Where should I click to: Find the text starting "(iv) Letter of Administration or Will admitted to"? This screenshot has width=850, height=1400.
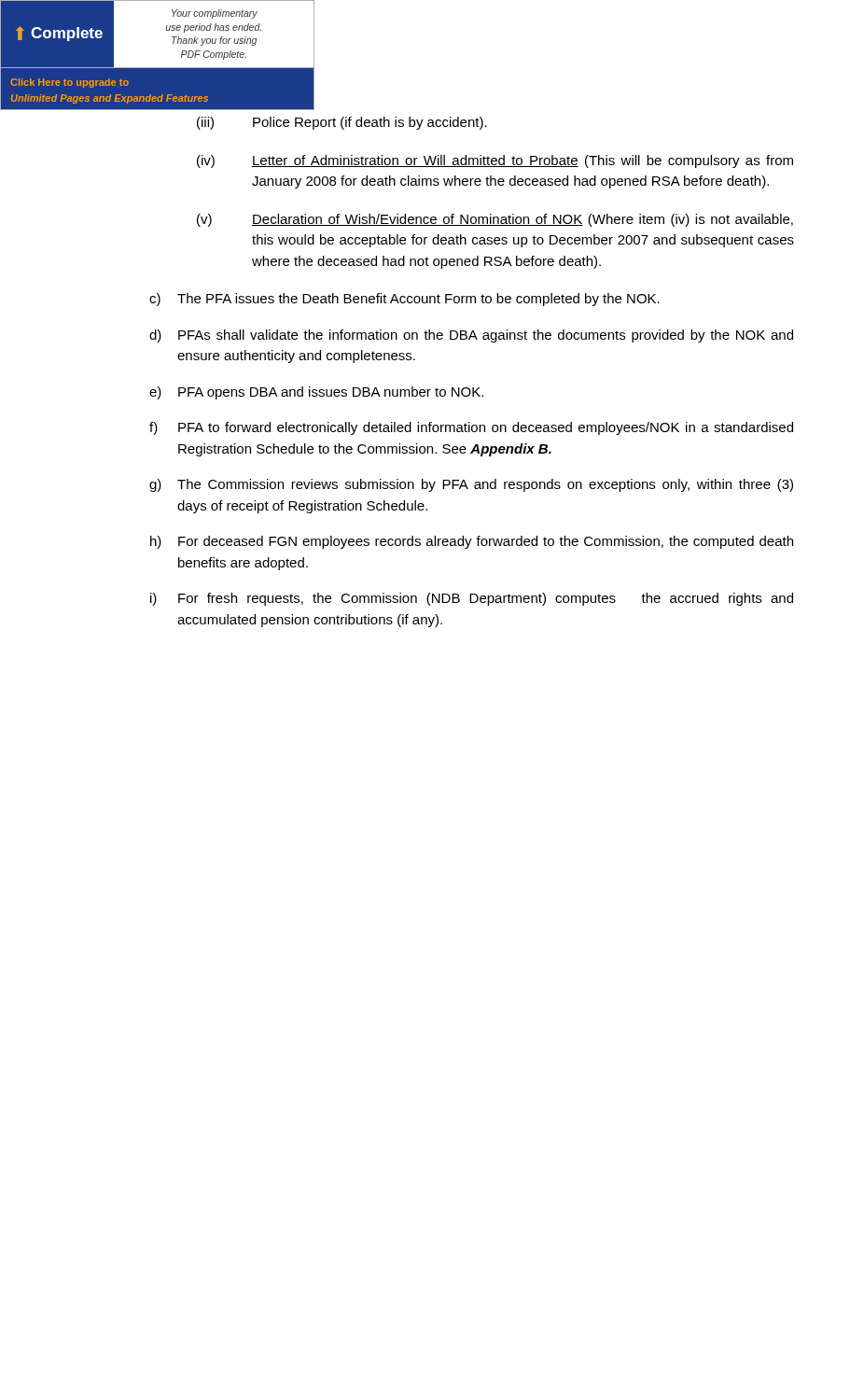pos(495,171)
